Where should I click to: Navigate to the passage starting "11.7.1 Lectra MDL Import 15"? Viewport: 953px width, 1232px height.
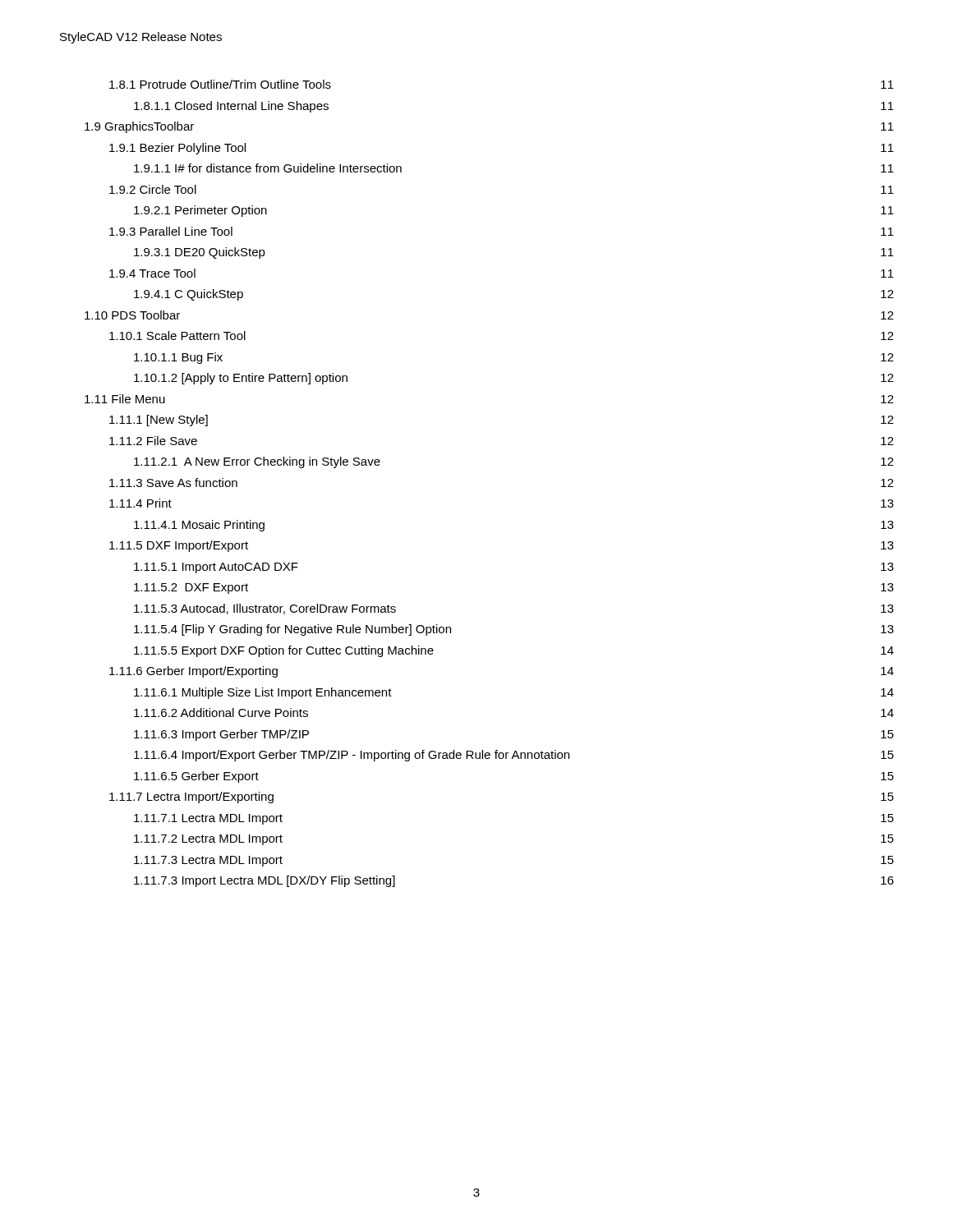198,821
